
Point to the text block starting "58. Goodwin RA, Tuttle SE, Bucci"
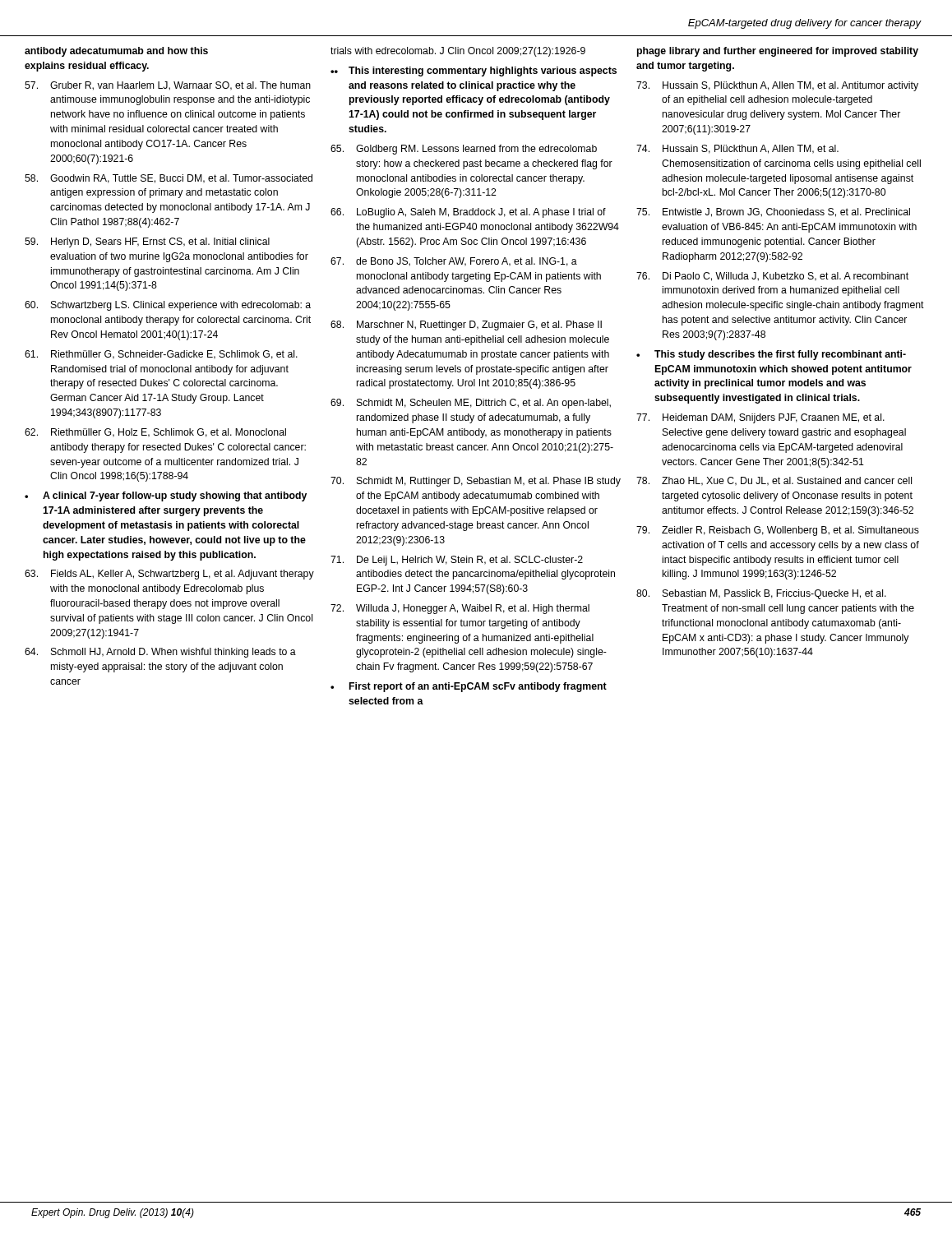170,201
